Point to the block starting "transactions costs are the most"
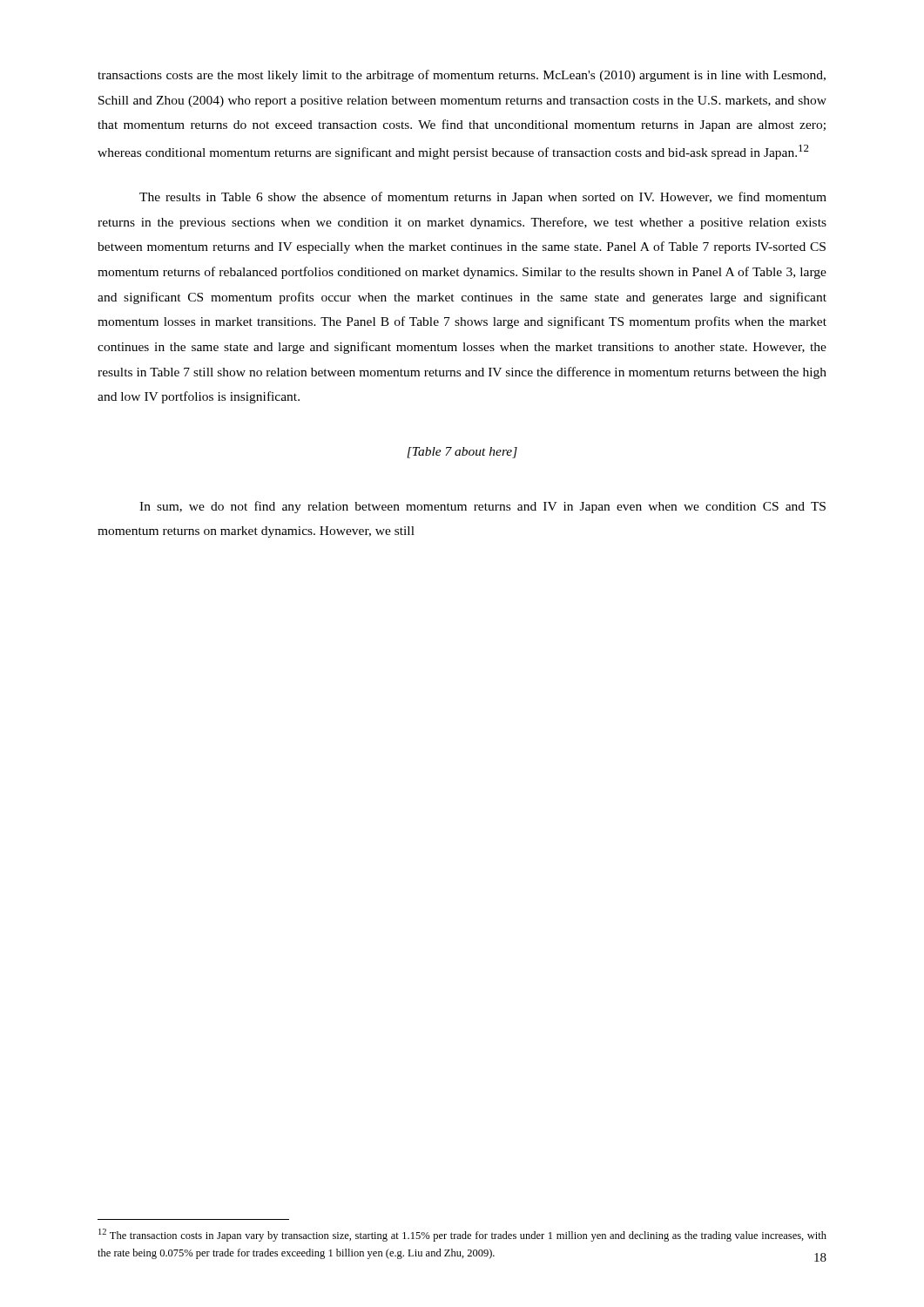This screenshot has width=924, height=1307. pyautogui.click(x=462, y=114)
